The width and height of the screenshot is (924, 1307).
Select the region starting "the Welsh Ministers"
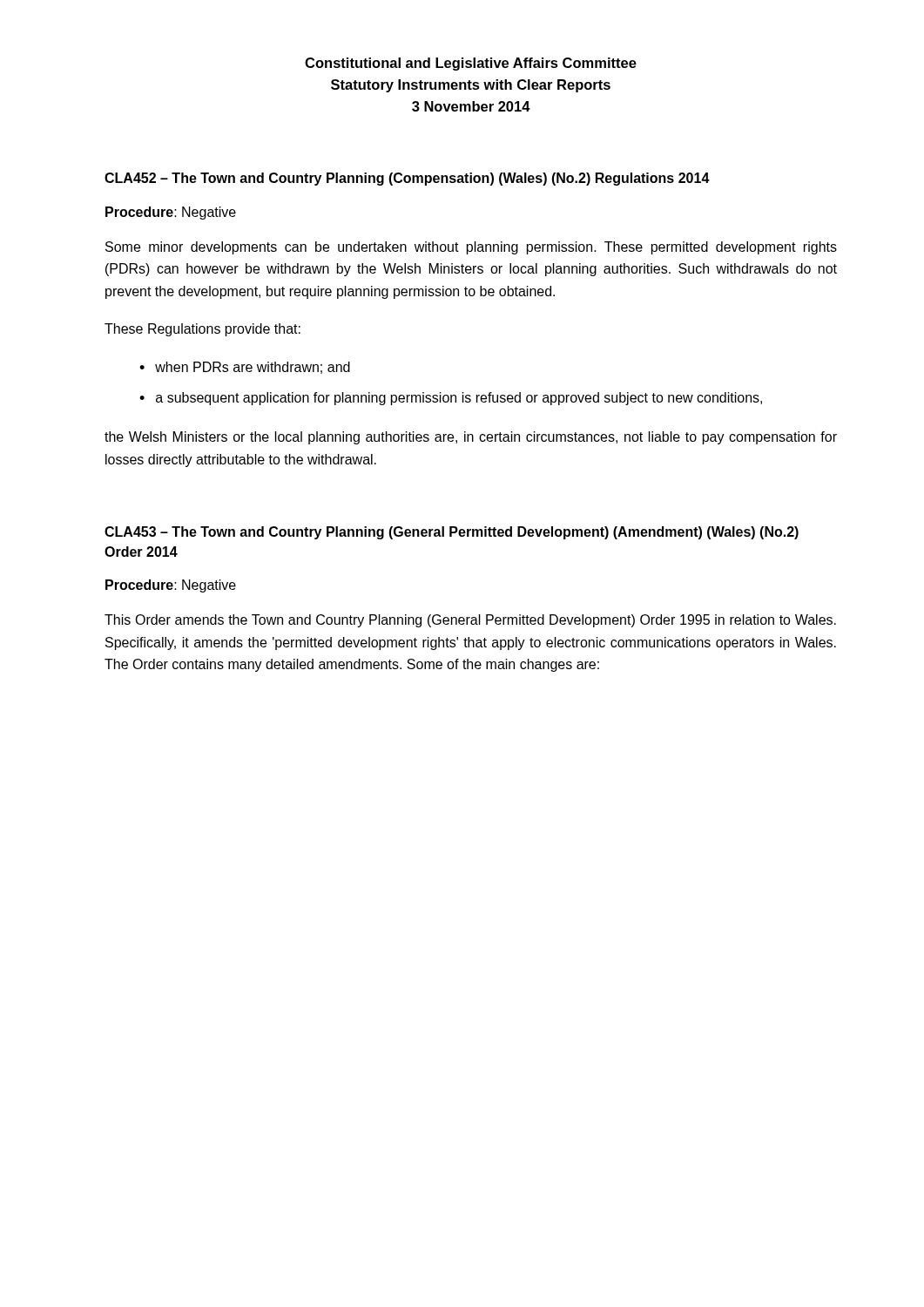pos(471,448)
